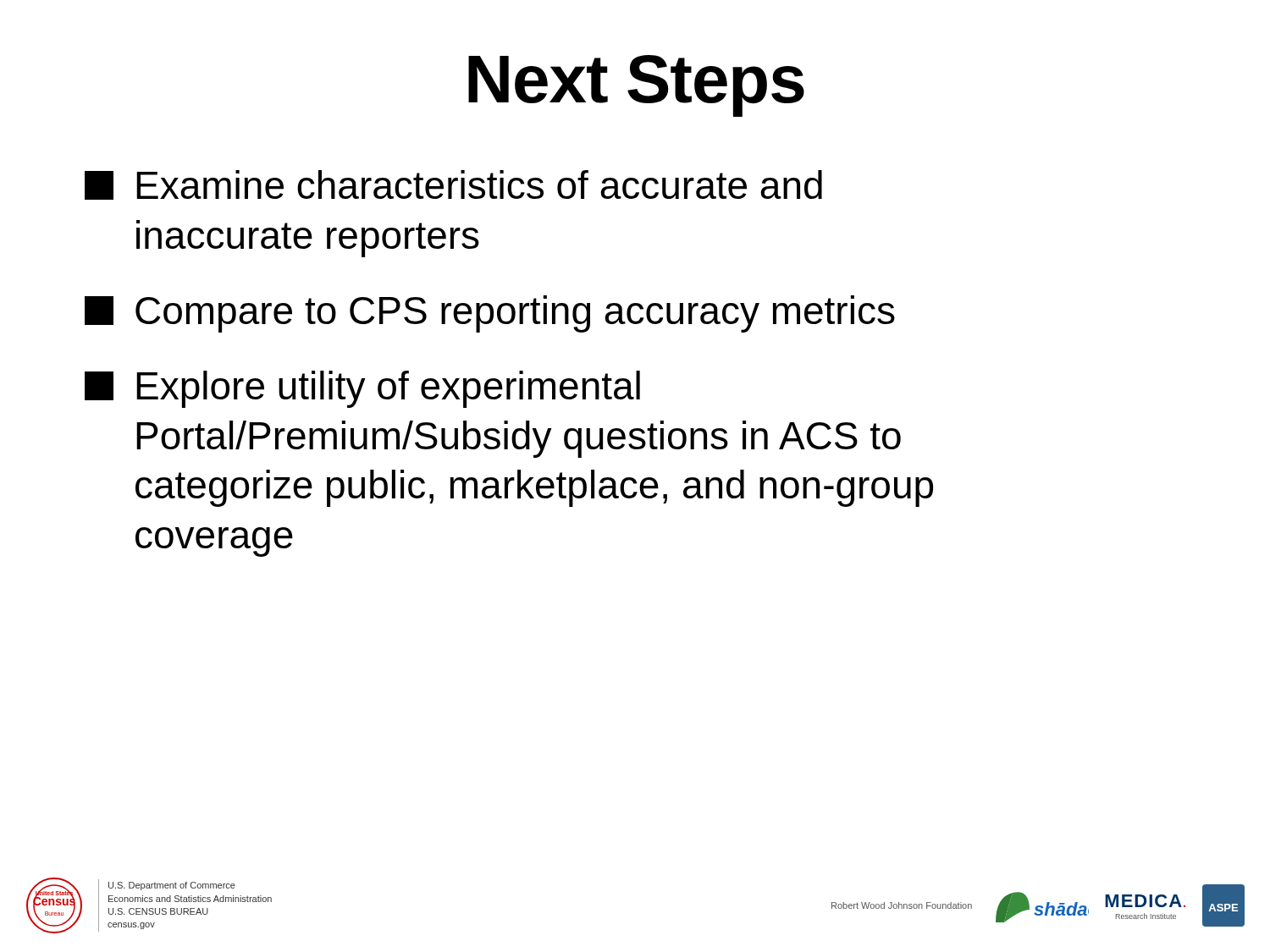The image size is (1270, 952).
Task: Where is the passage that starts "Explore utility of experimentalPortal/Premium/Subsidy questions in"?
Action: [510, 461]
